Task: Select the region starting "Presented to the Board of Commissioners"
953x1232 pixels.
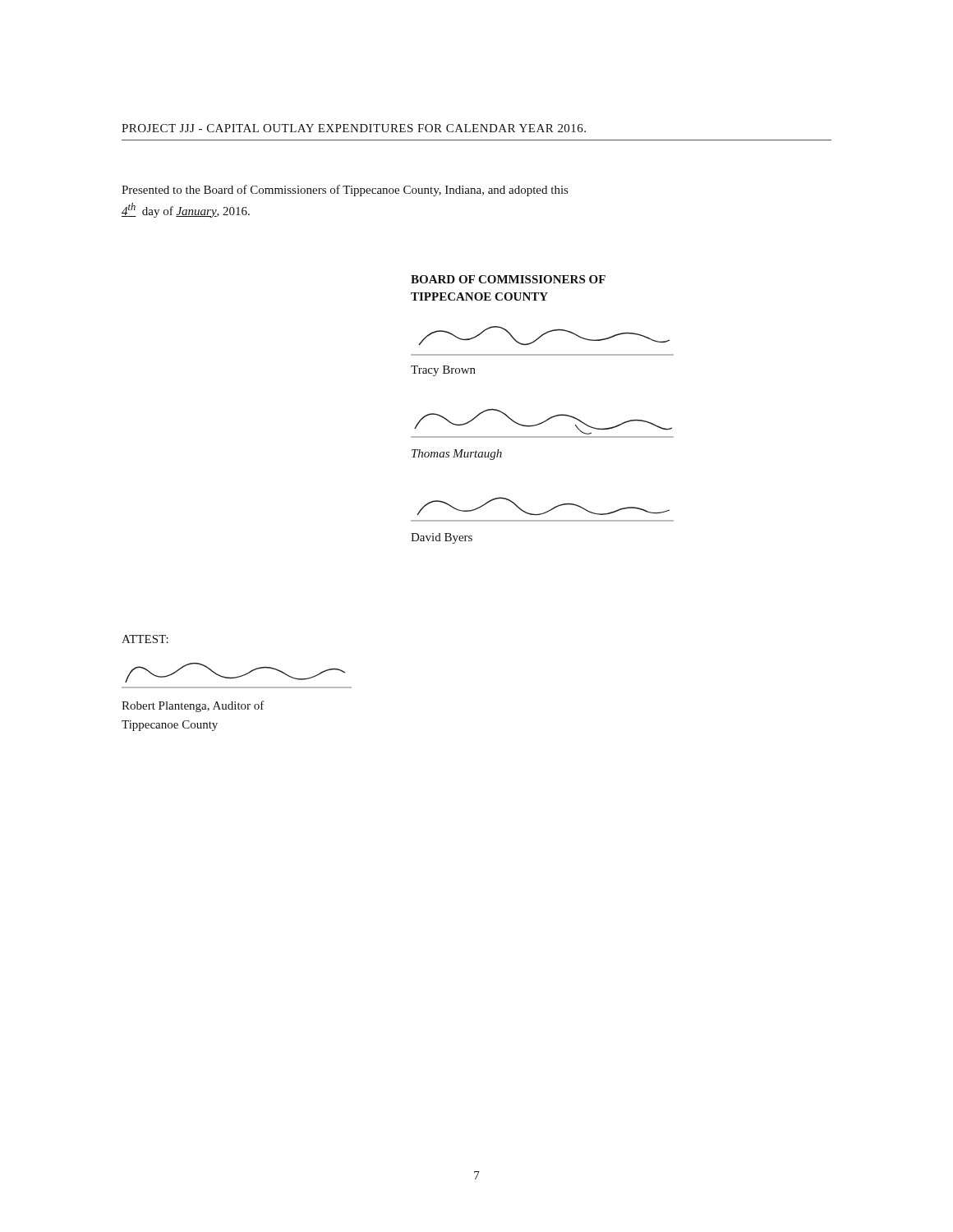Action: coord(345,200)
